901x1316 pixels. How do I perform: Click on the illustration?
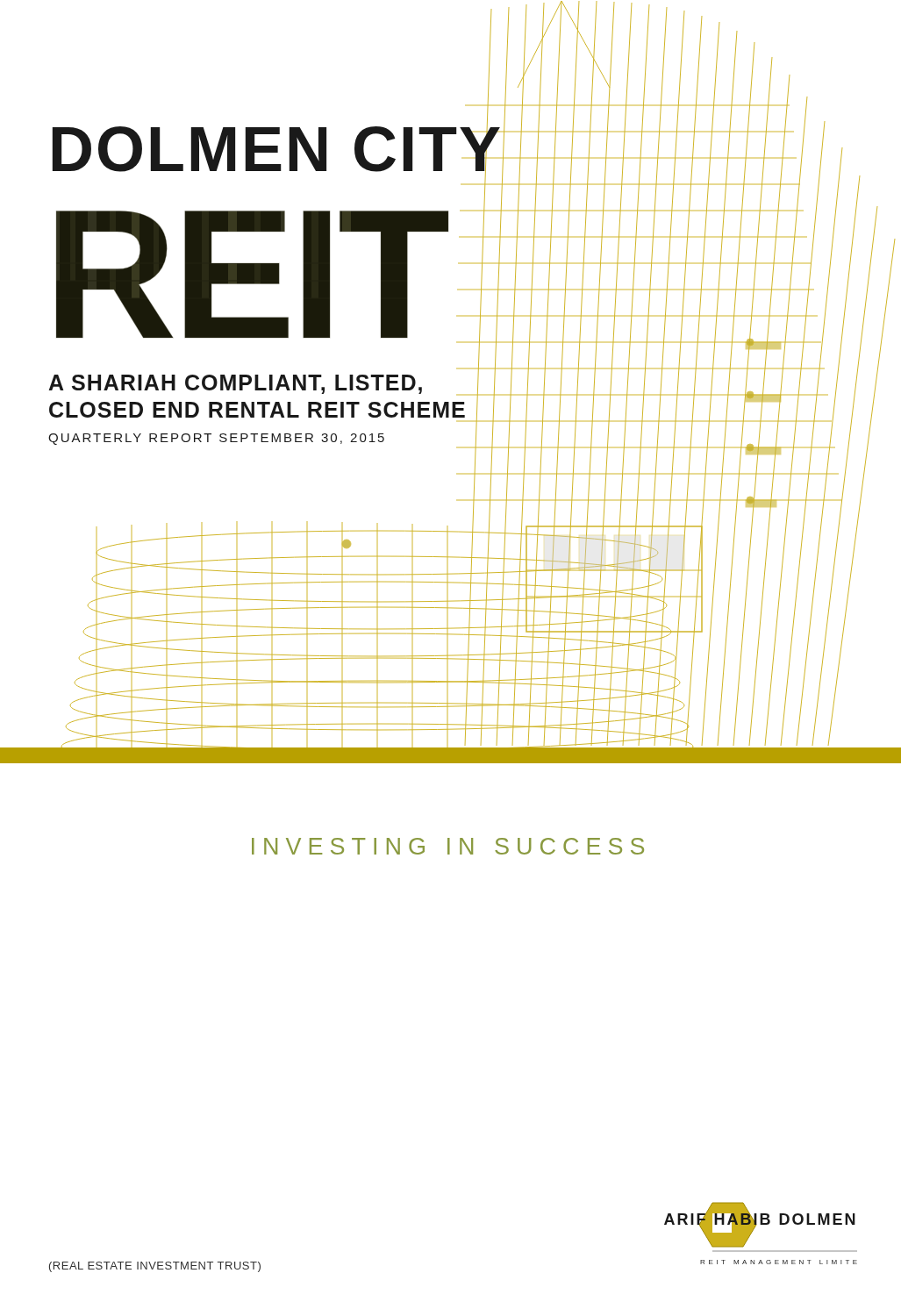(x=450, y=382)
